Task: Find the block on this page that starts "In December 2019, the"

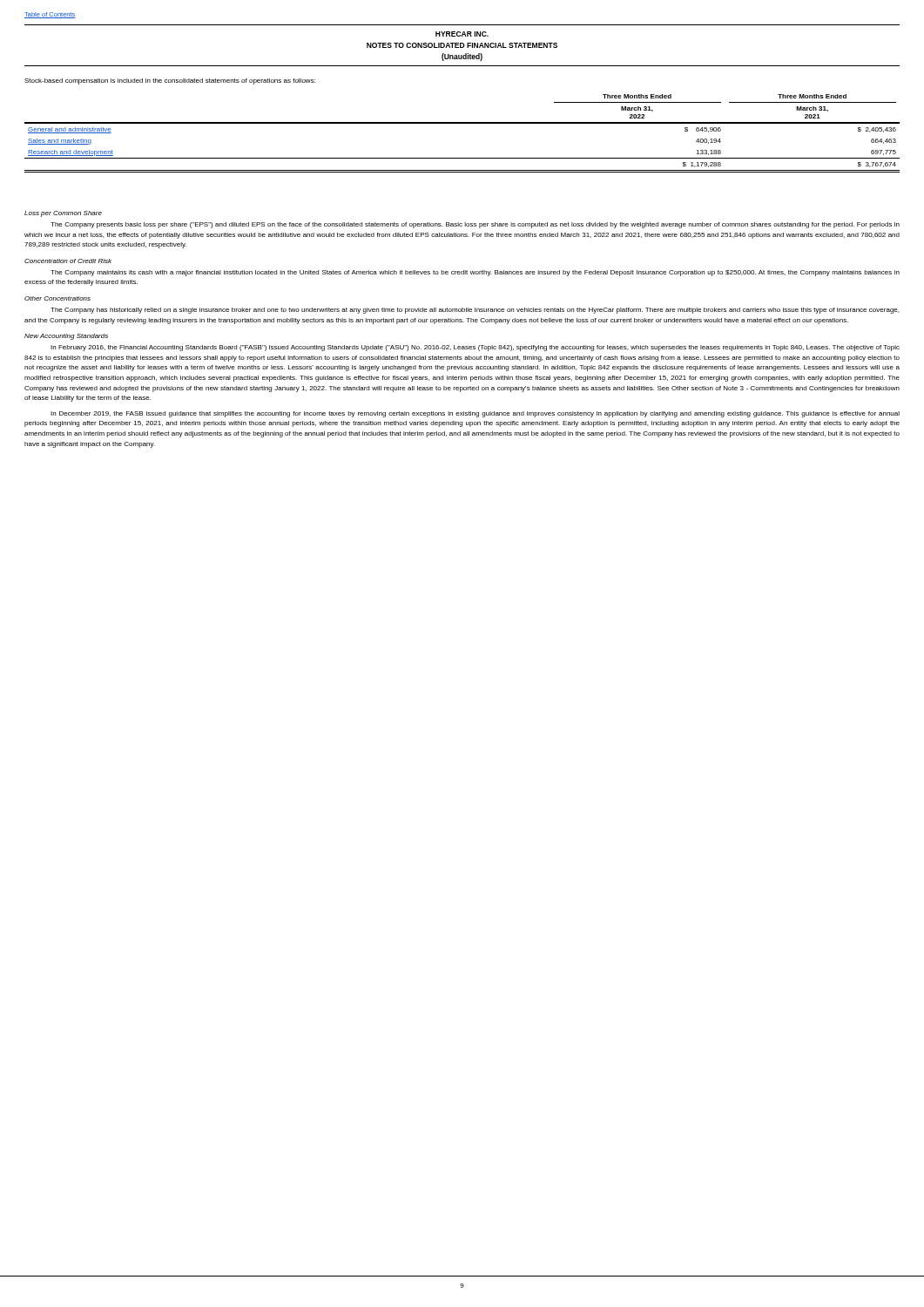Action: coord(462,428)
